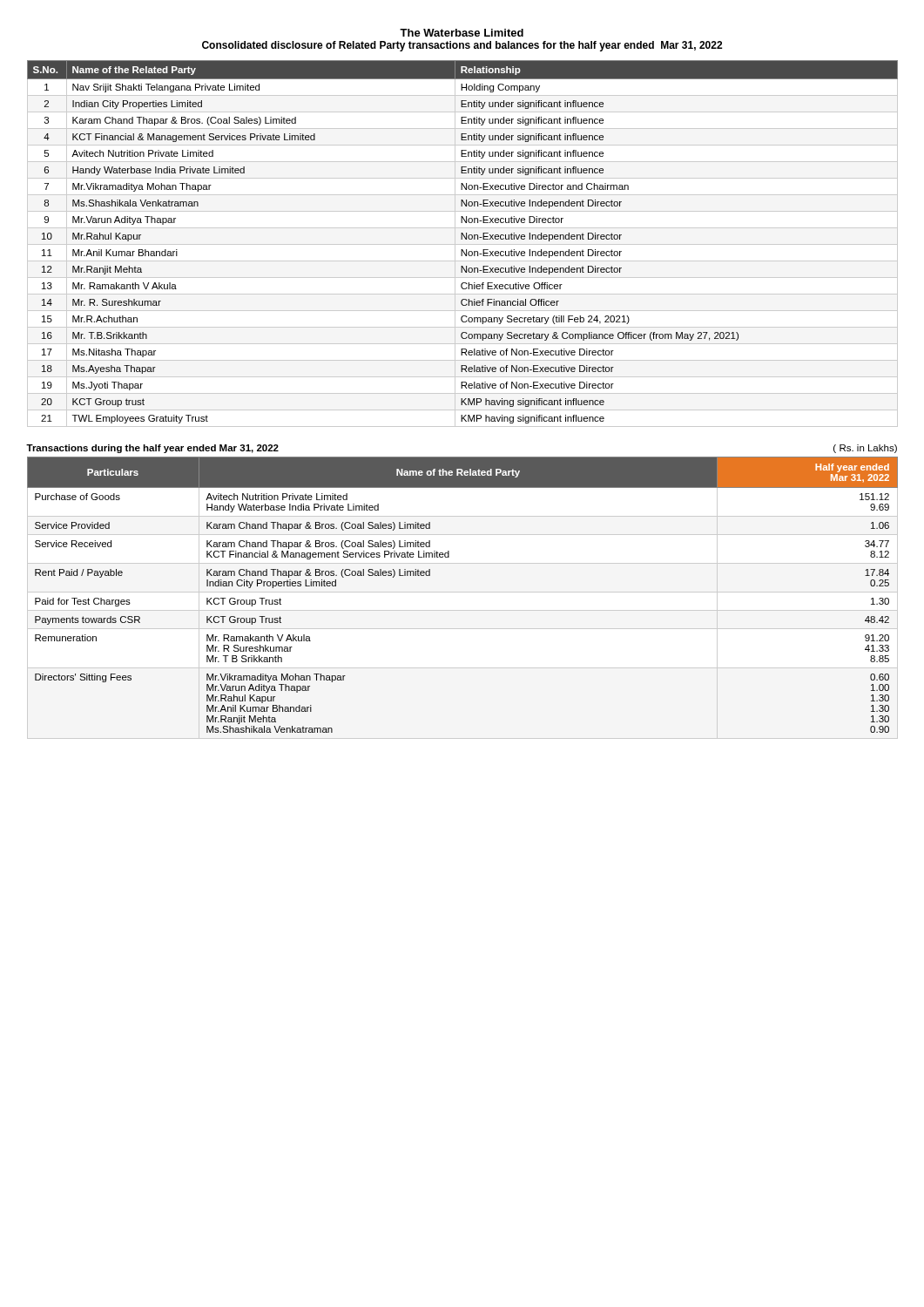
Task: Locate the text "( Rs. in Lakhs)"
Action: pos(865,448)
